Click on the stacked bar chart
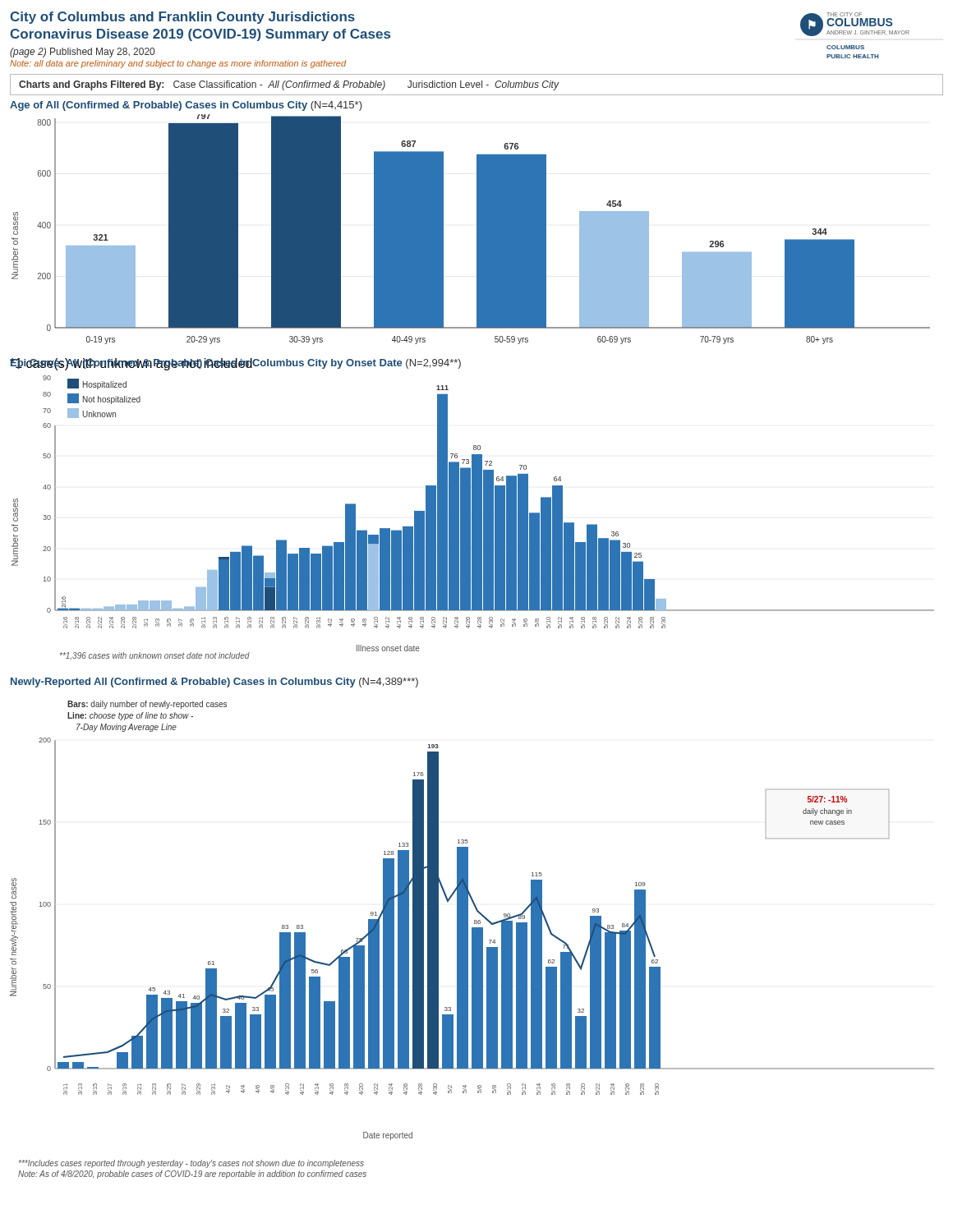The height and width of the screenshot is (1232, 953). coord(476,512)
